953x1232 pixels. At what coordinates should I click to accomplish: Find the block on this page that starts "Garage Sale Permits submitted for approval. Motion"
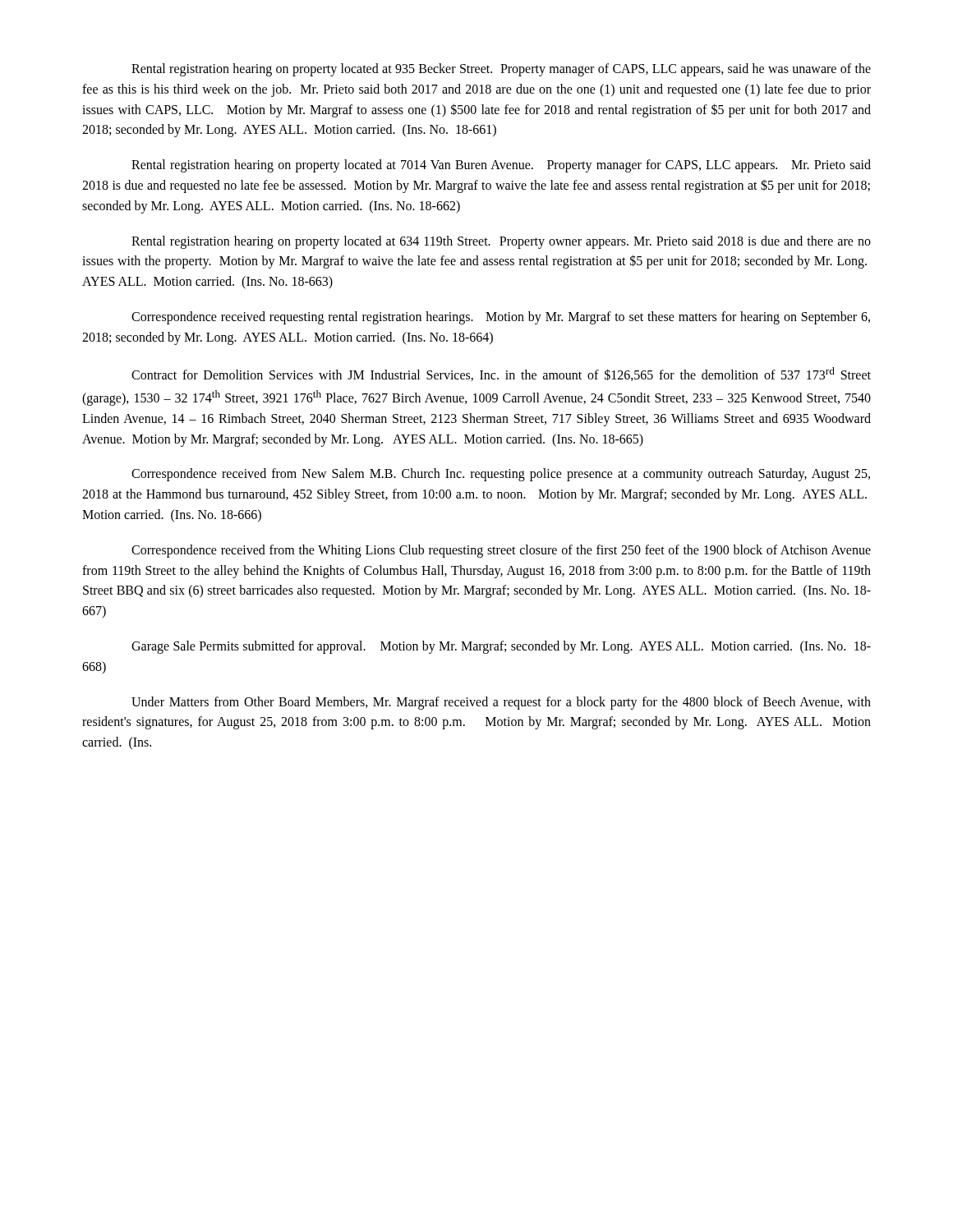point(476,657)
